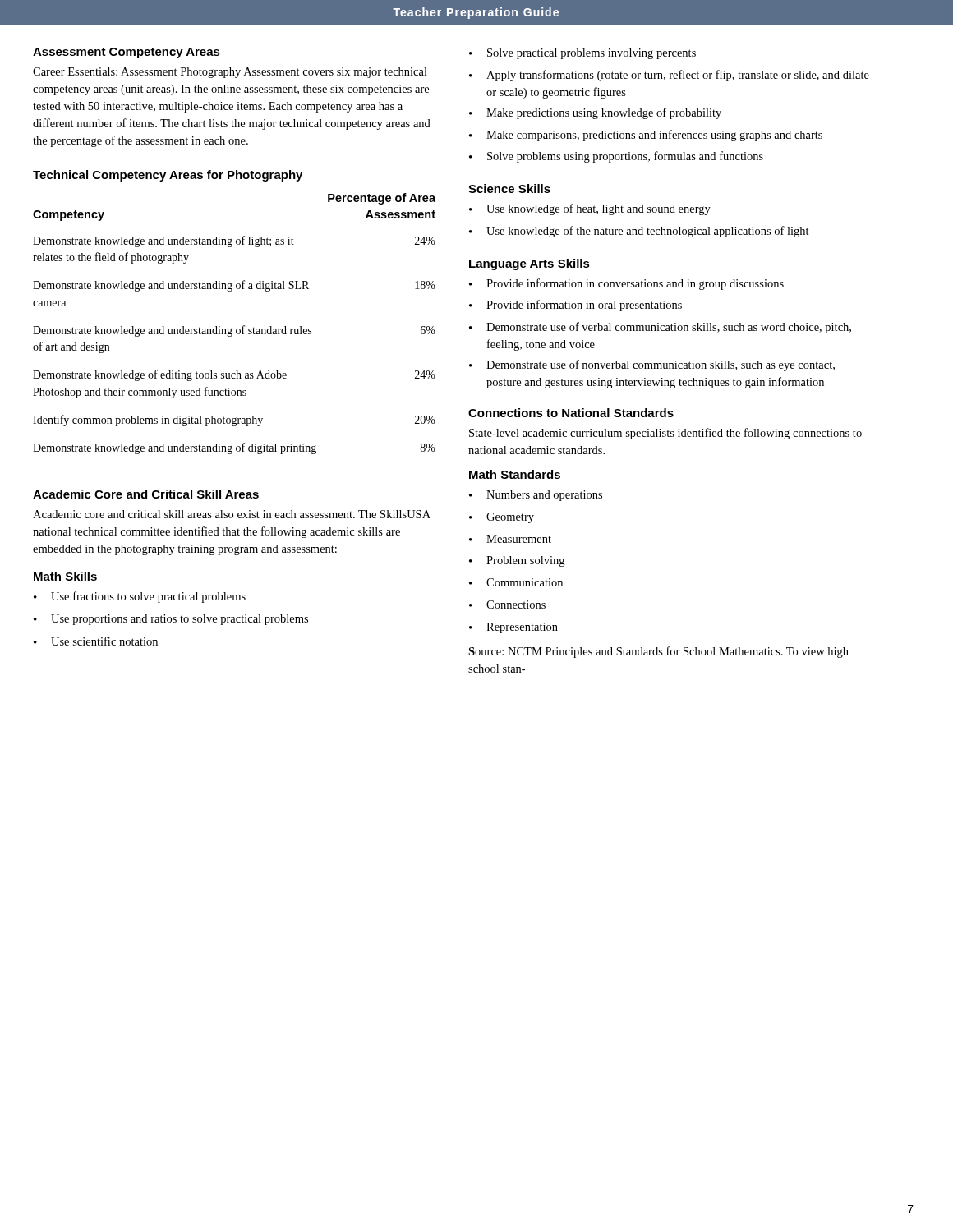
Task: Locate the text "• Use scientific notation"
Action: [96, 641]
